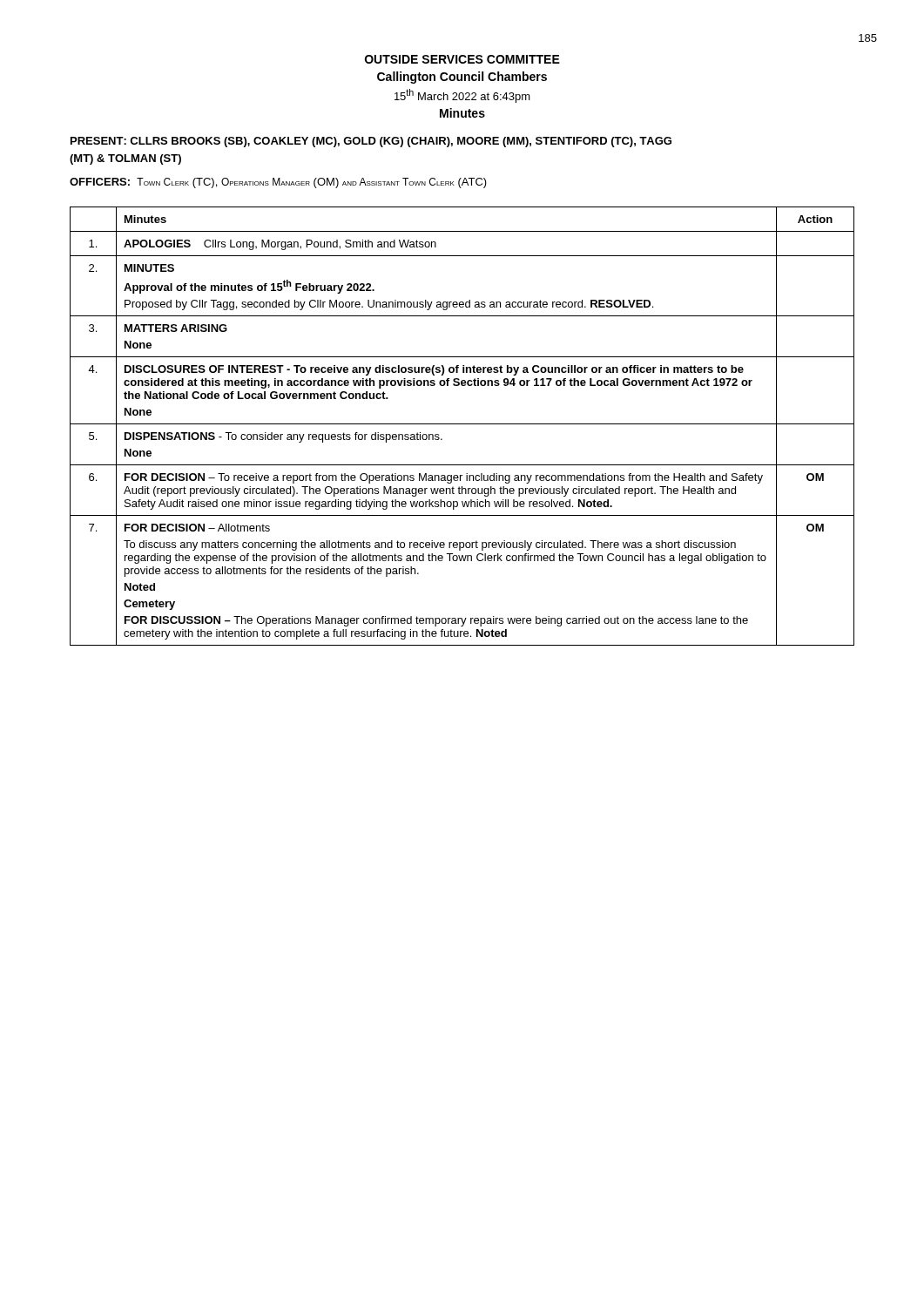Find "15th March 2022 at 6:43pm" on this page
924x1307 pixels.
[x=462, y=95]
